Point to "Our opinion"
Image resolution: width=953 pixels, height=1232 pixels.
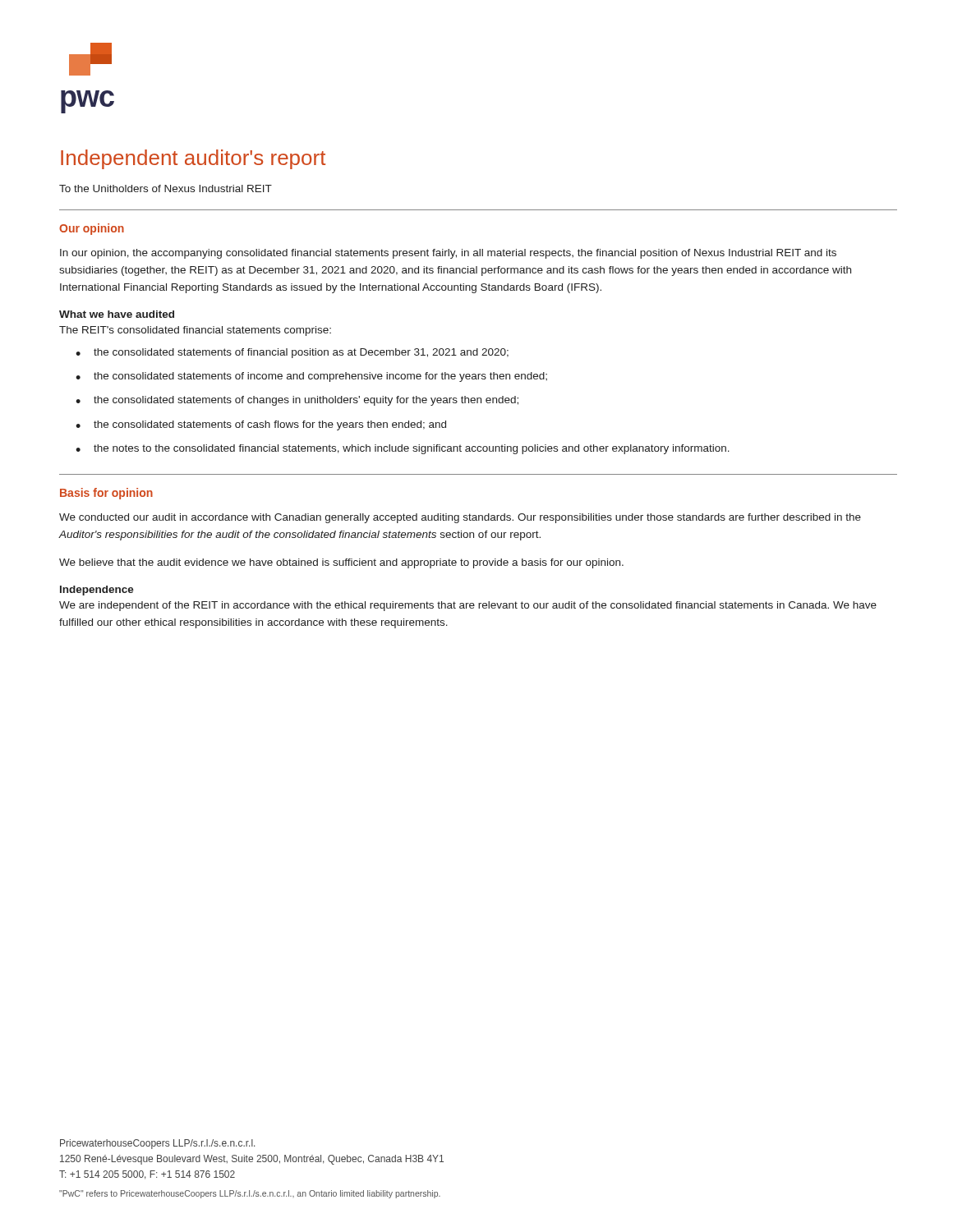coord(92,228)
